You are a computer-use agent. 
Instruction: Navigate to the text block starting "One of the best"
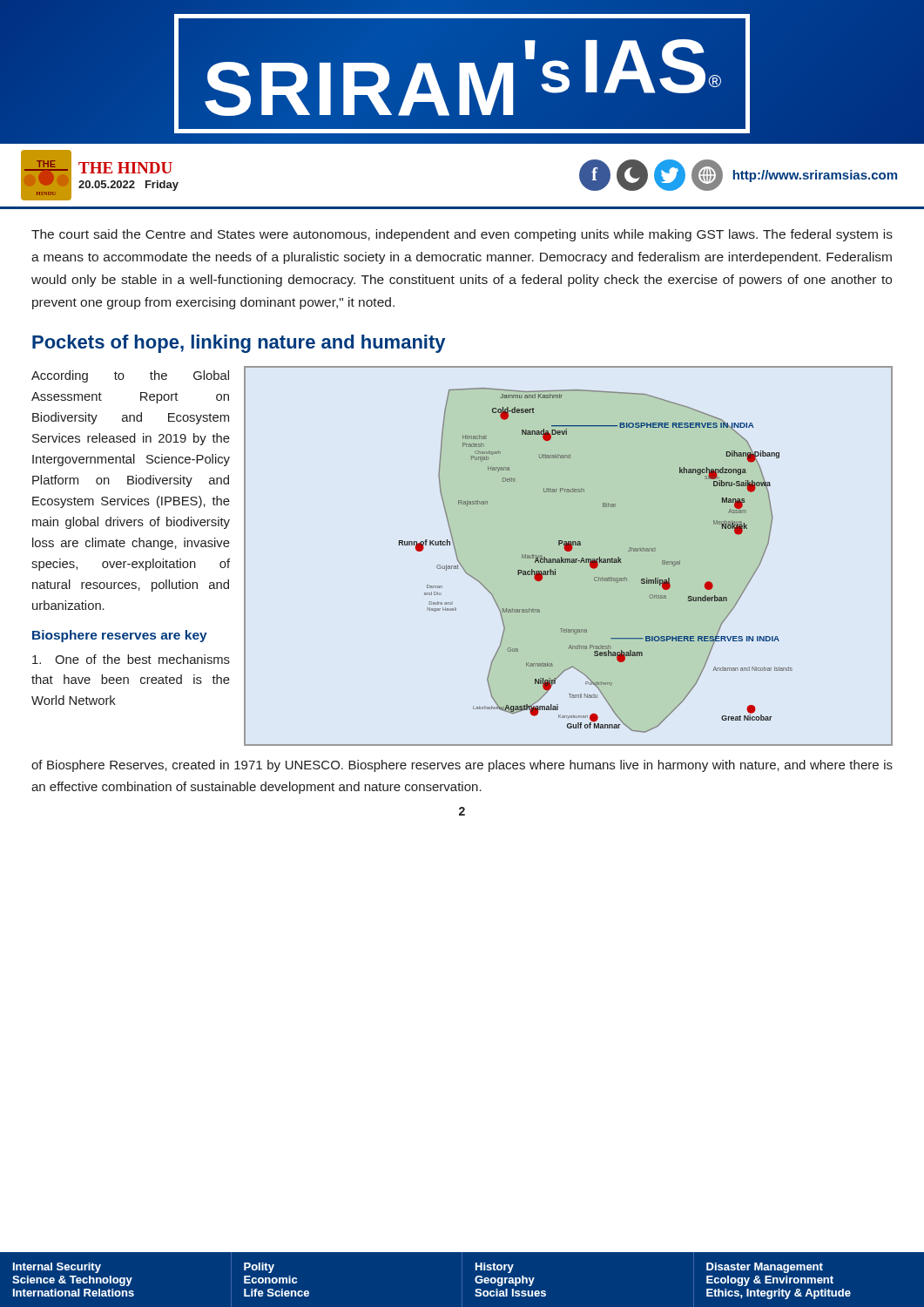point(131,680)
